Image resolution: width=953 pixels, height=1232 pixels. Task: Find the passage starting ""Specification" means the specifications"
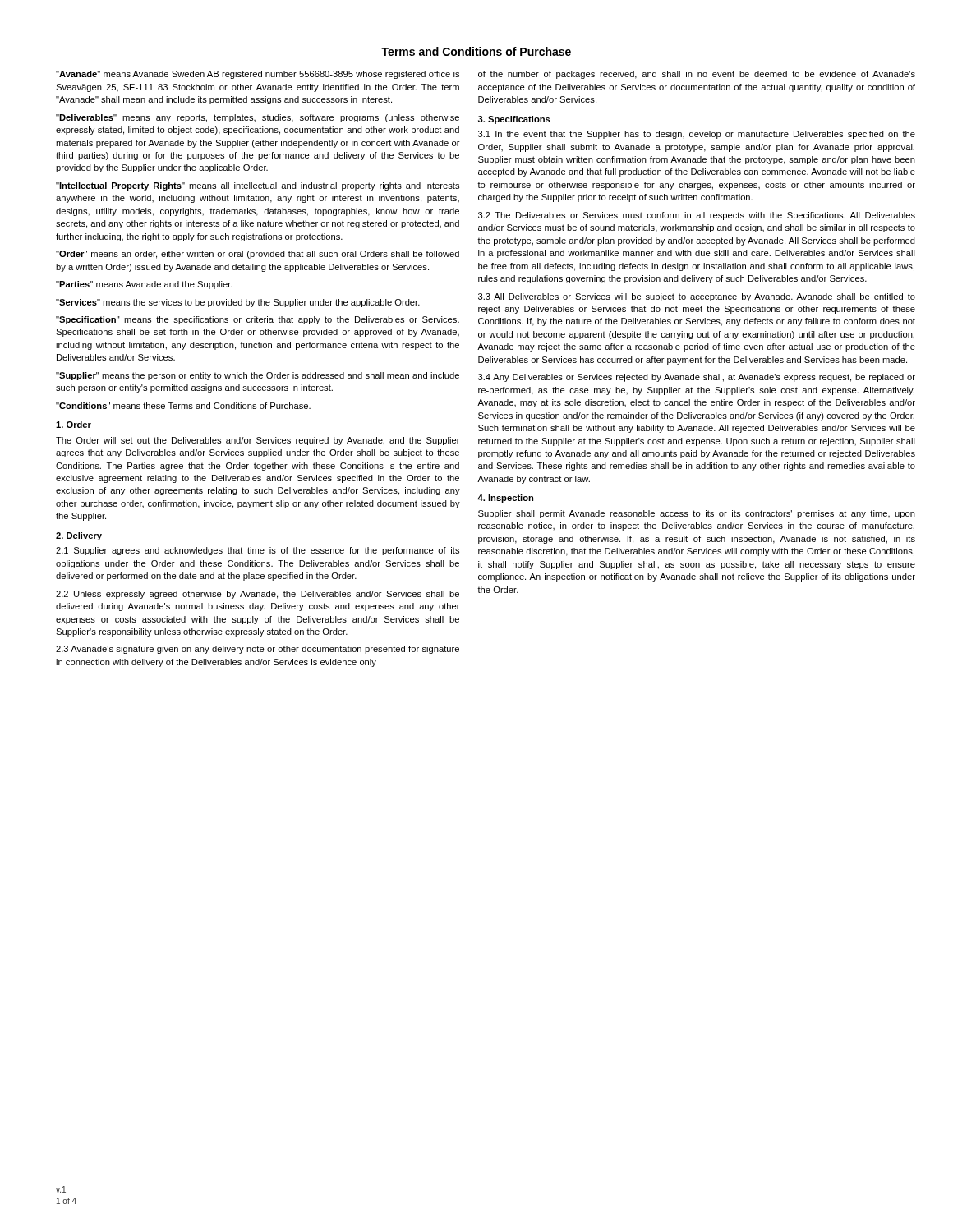[258, 338]
